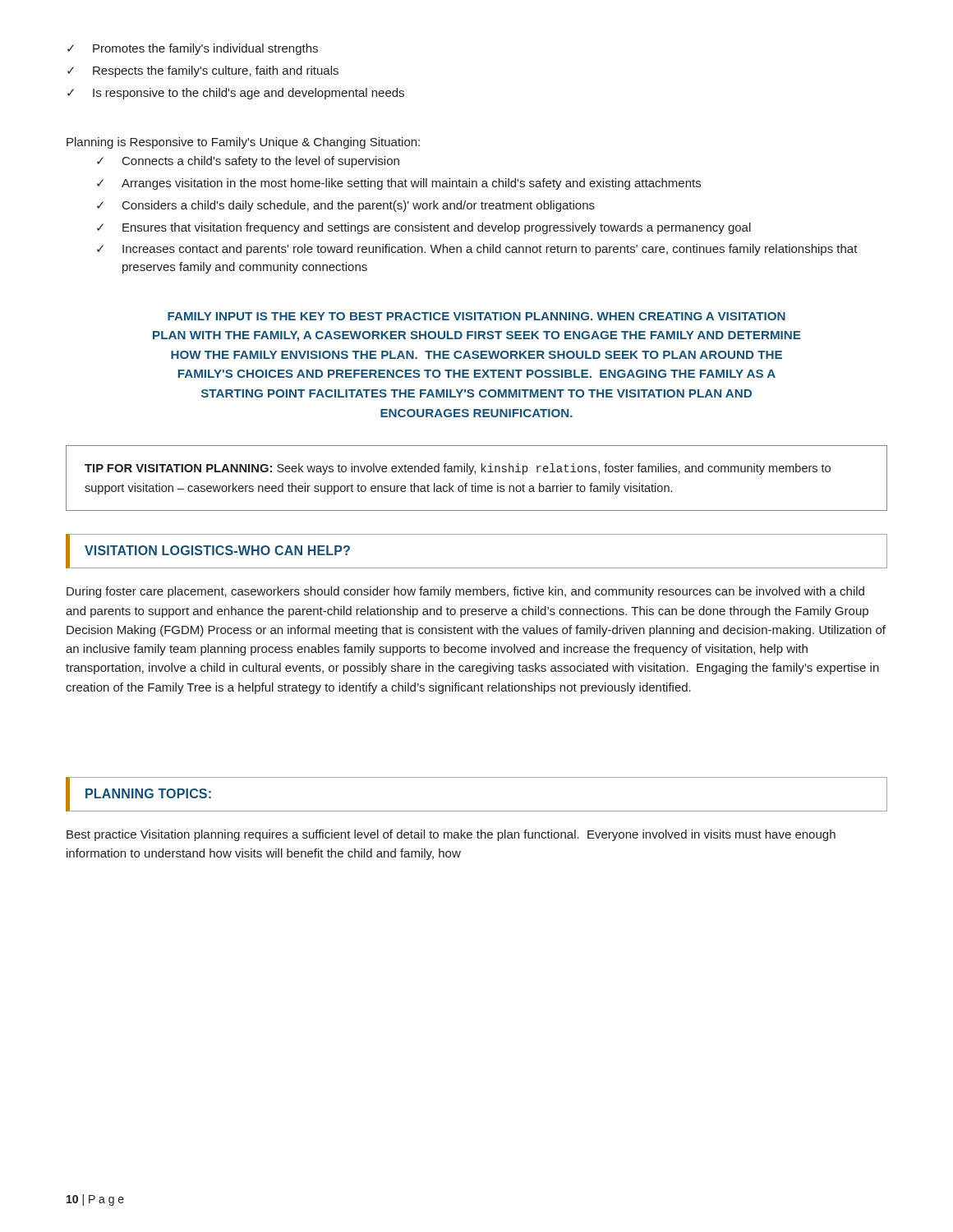
Task: Navigate to the passage starting "Planning is Responsive to Family's Unique &"
Action: [x=243, y=142]
